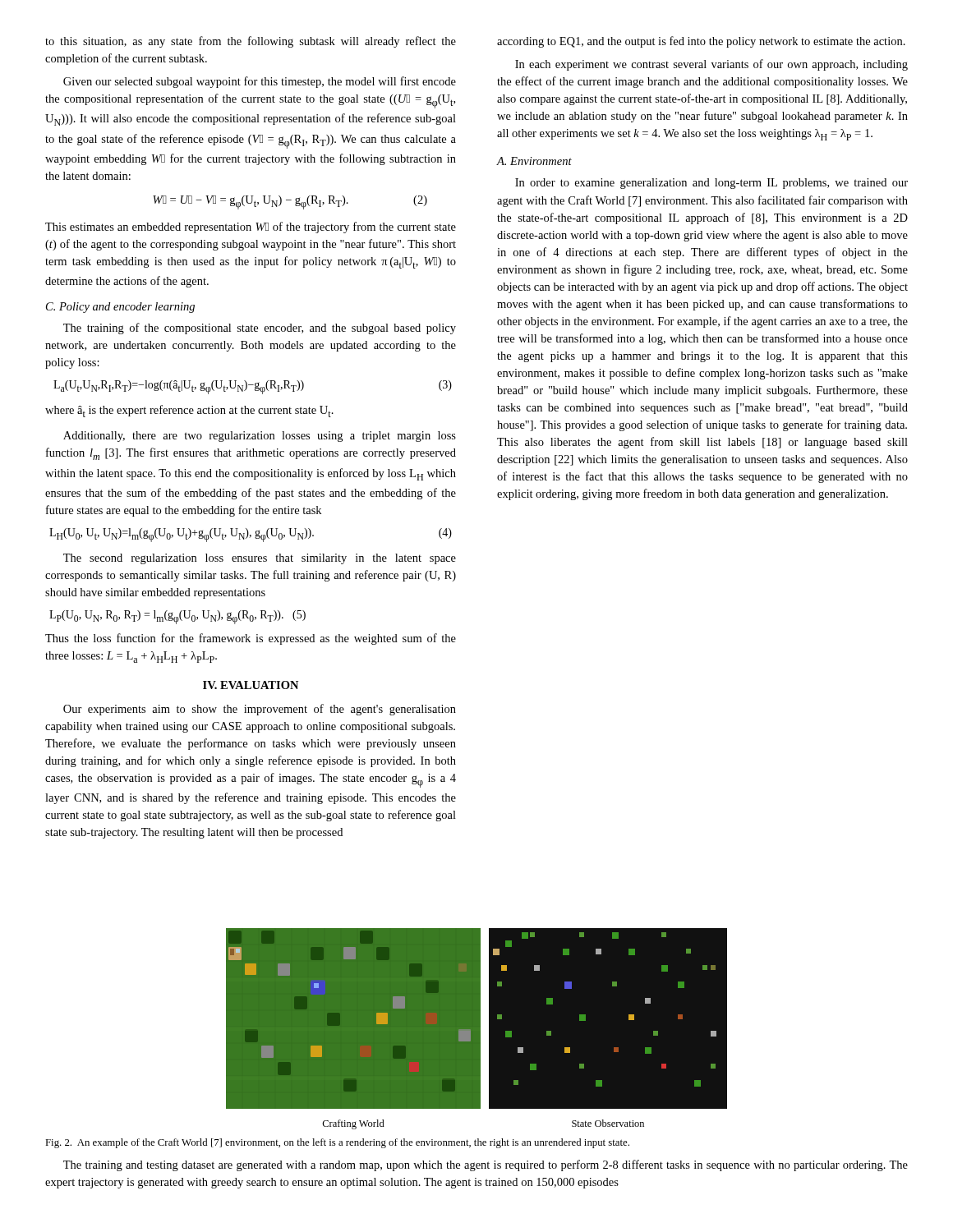Find the block on this page that starts "Thus the loss function for the framework is"
The image size is (953, 1232).
point(251,648)
